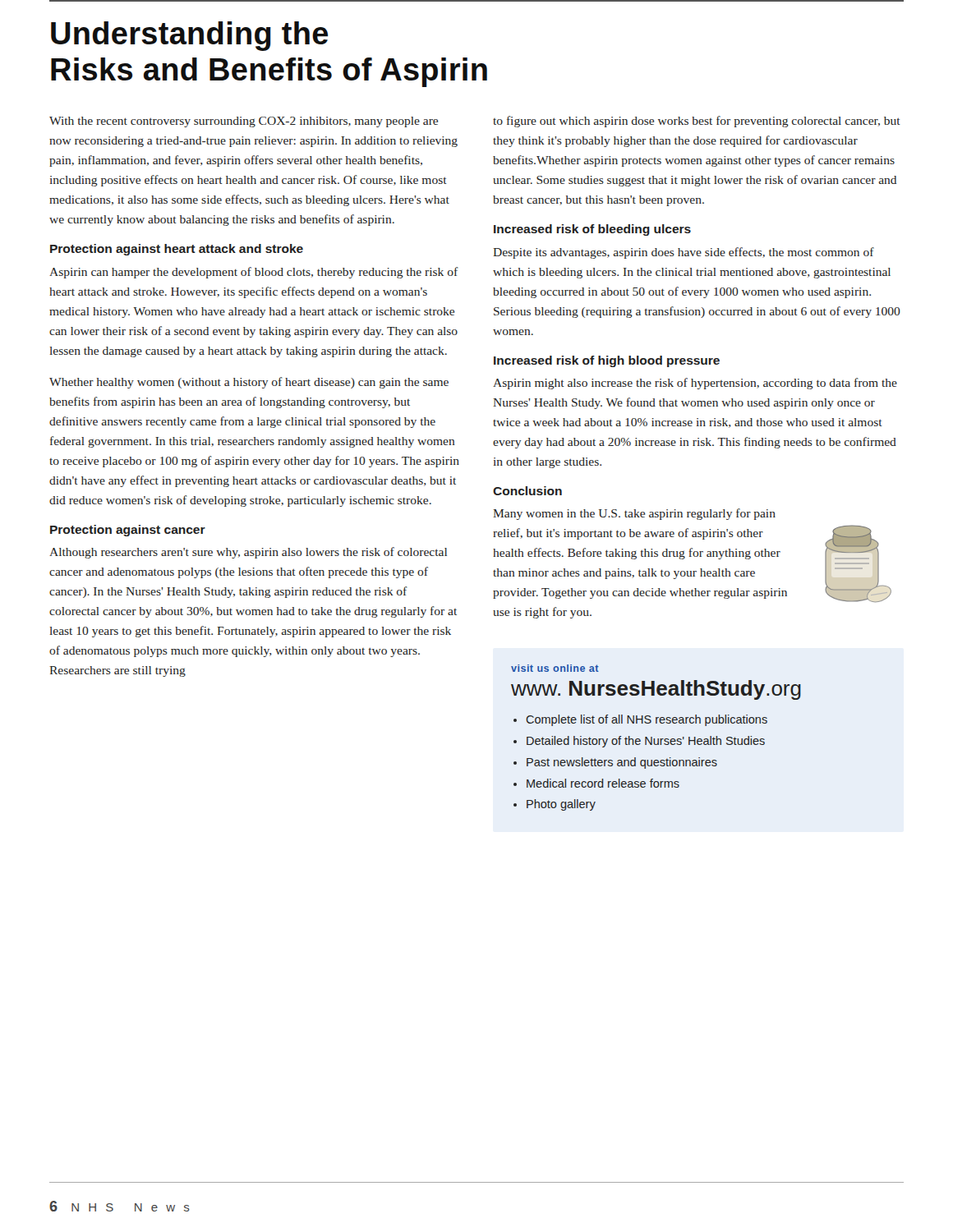Locate the block starting "Although researchers aren't sure"
Image resolution: width=953 pixels, height=1232 pixels.
point(253,611)
